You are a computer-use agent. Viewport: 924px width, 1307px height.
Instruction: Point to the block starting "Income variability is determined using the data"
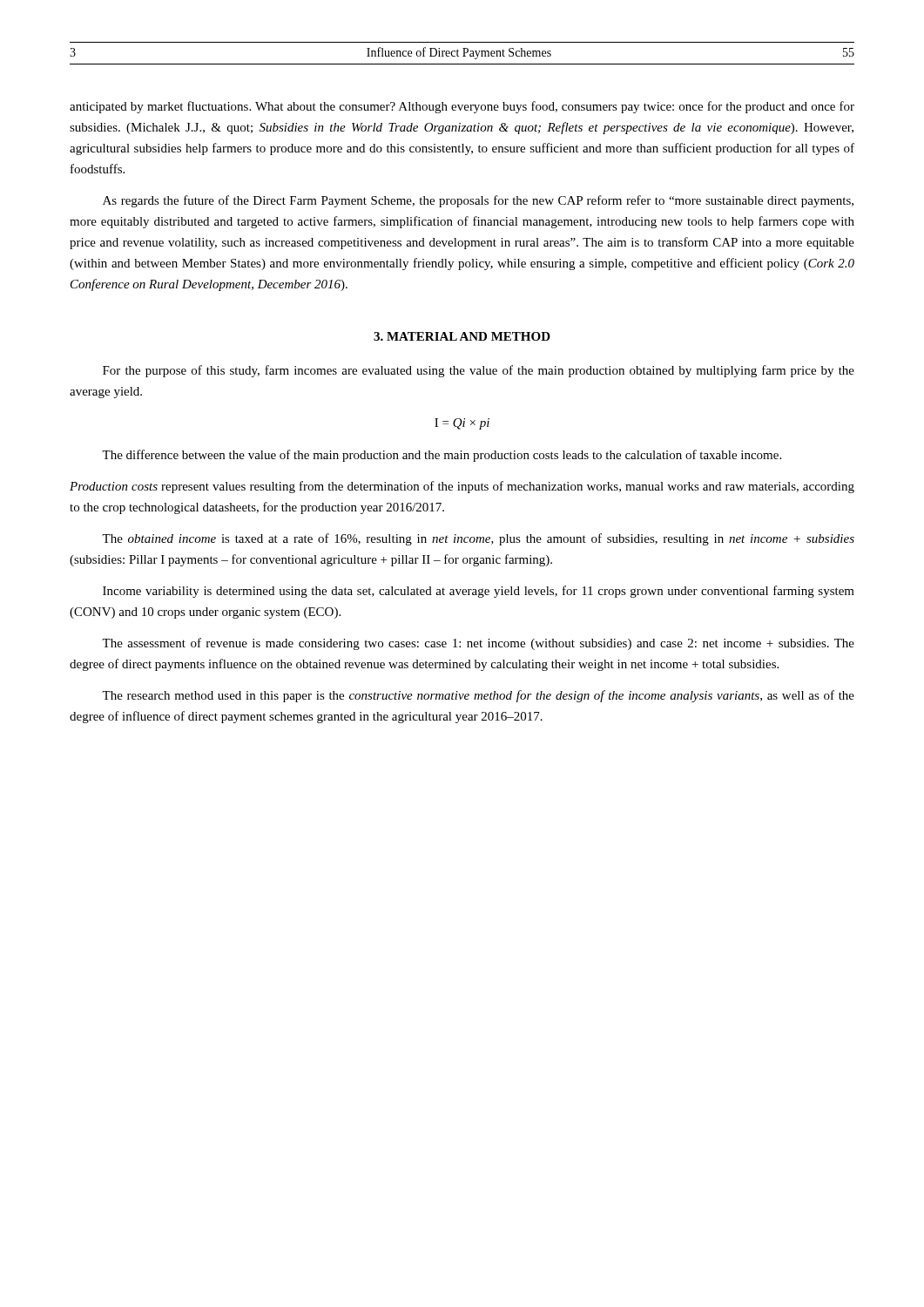[462, 601]
